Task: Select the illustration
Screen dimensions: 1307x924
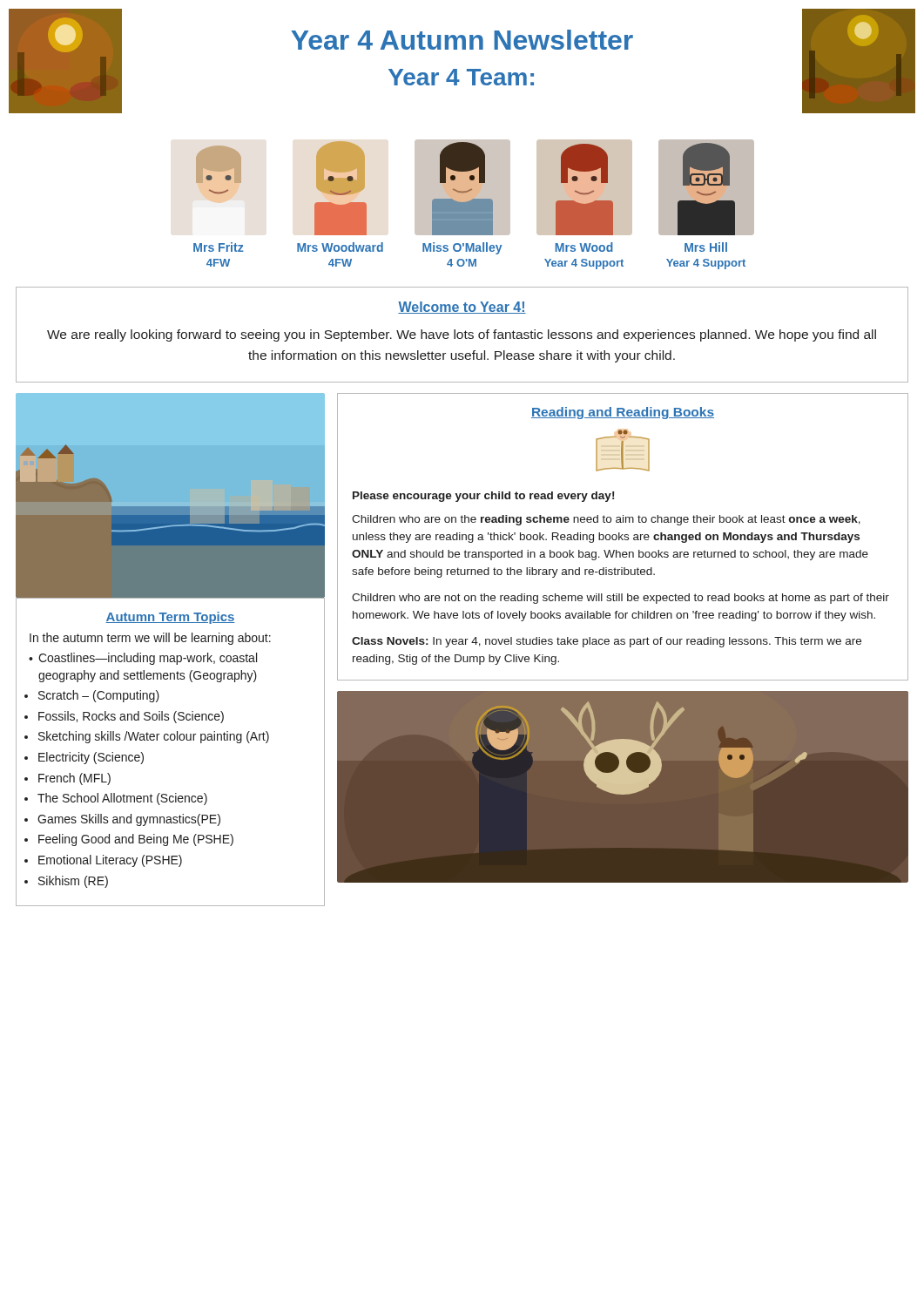Action: point(623,454)
